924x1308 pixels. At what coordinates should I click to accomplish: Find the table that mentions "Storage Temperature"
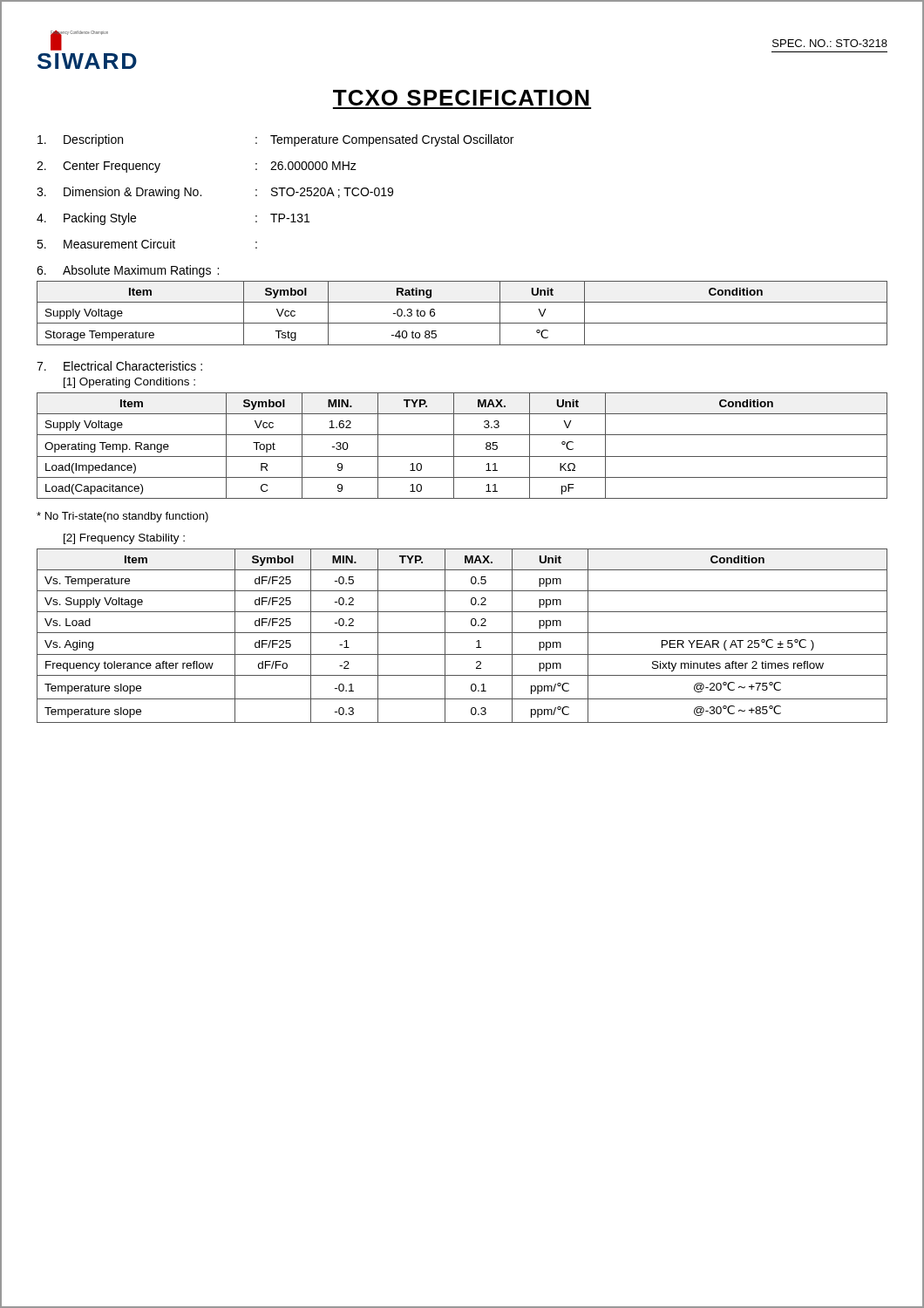462,313
